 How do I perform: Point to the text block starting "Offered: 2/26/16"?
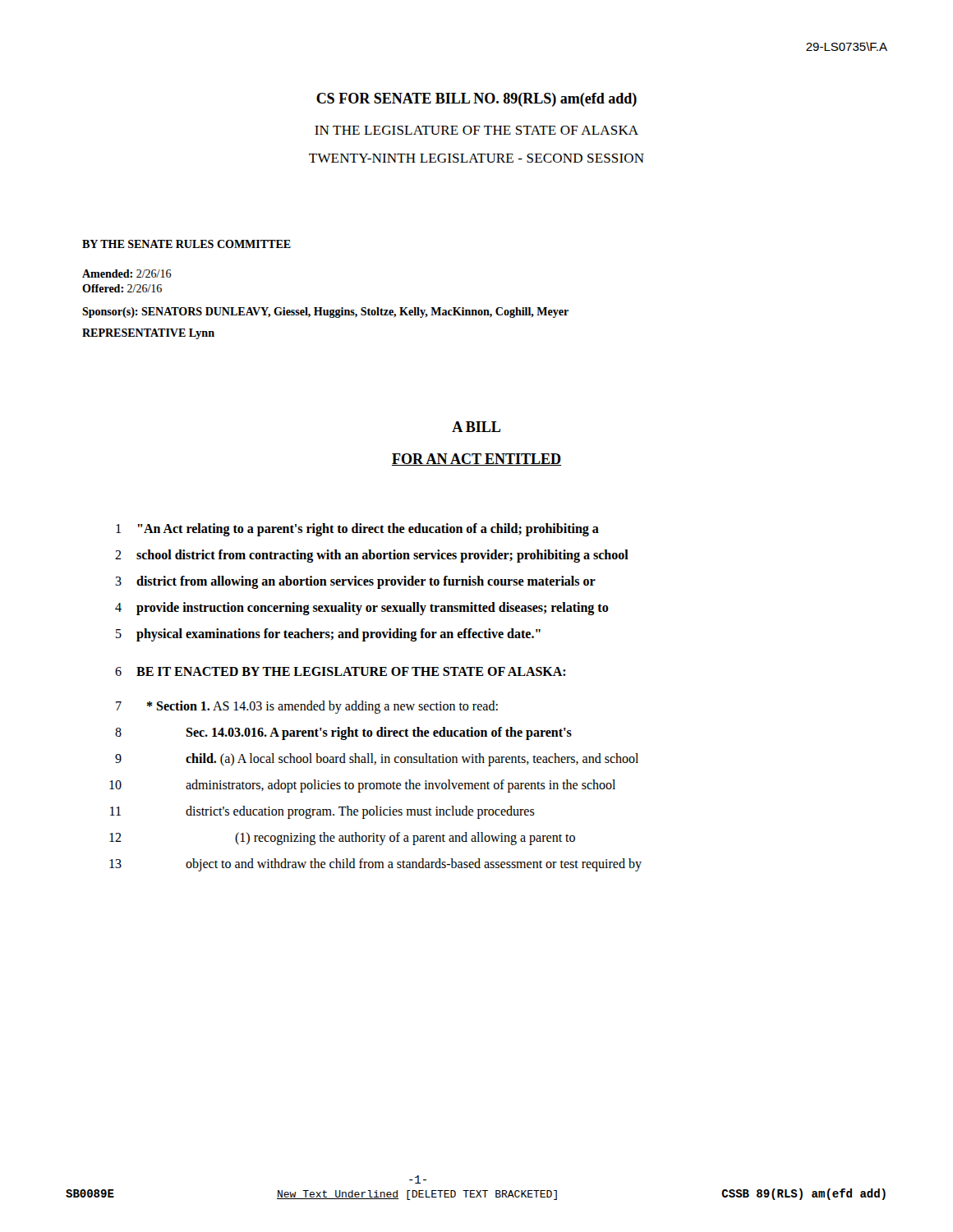pyautogui.click(x=122, y=289)
